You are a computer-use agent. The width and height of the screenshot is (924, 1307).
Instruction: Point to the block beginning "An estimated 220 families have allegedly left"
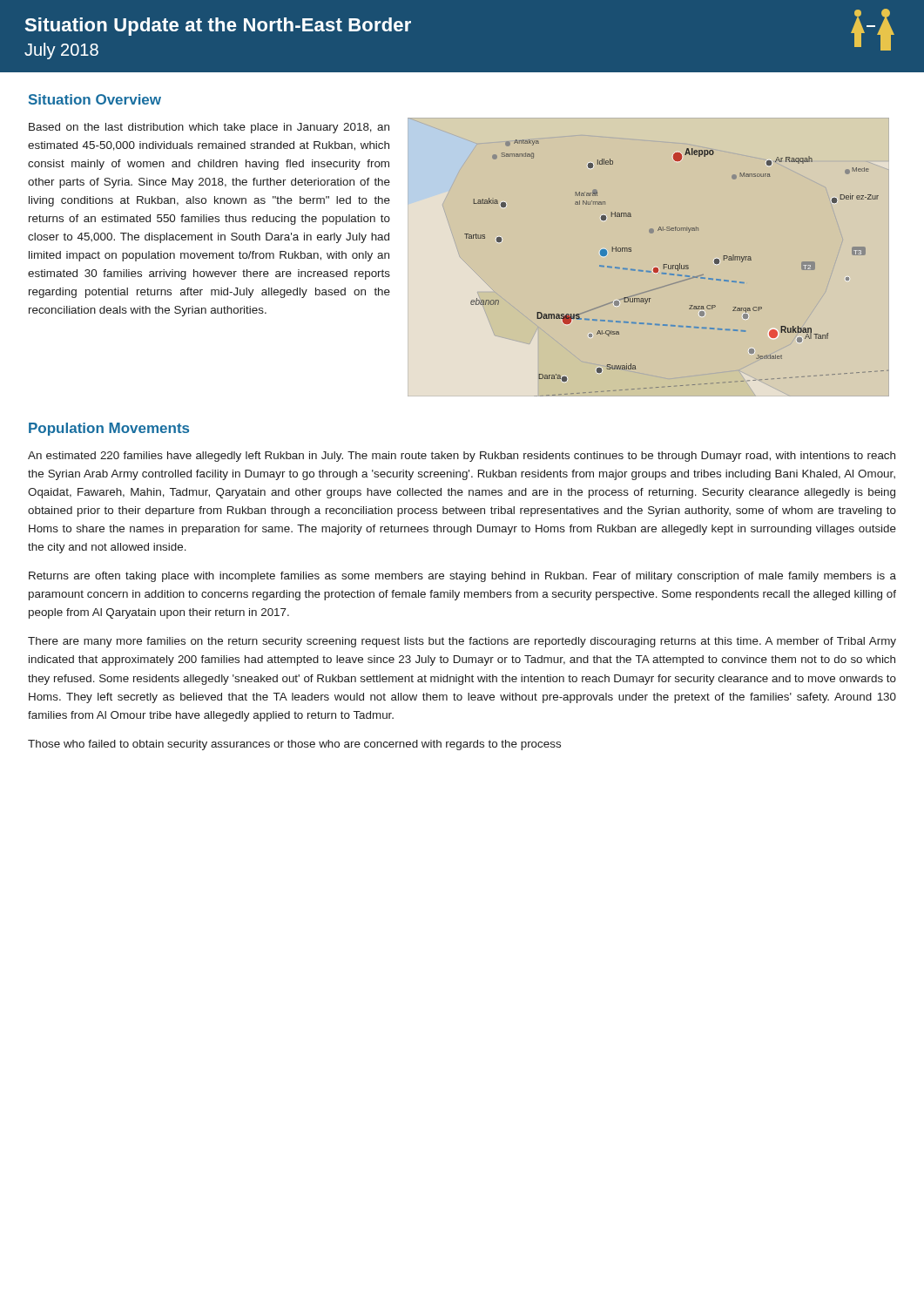[x=462, y=501]
